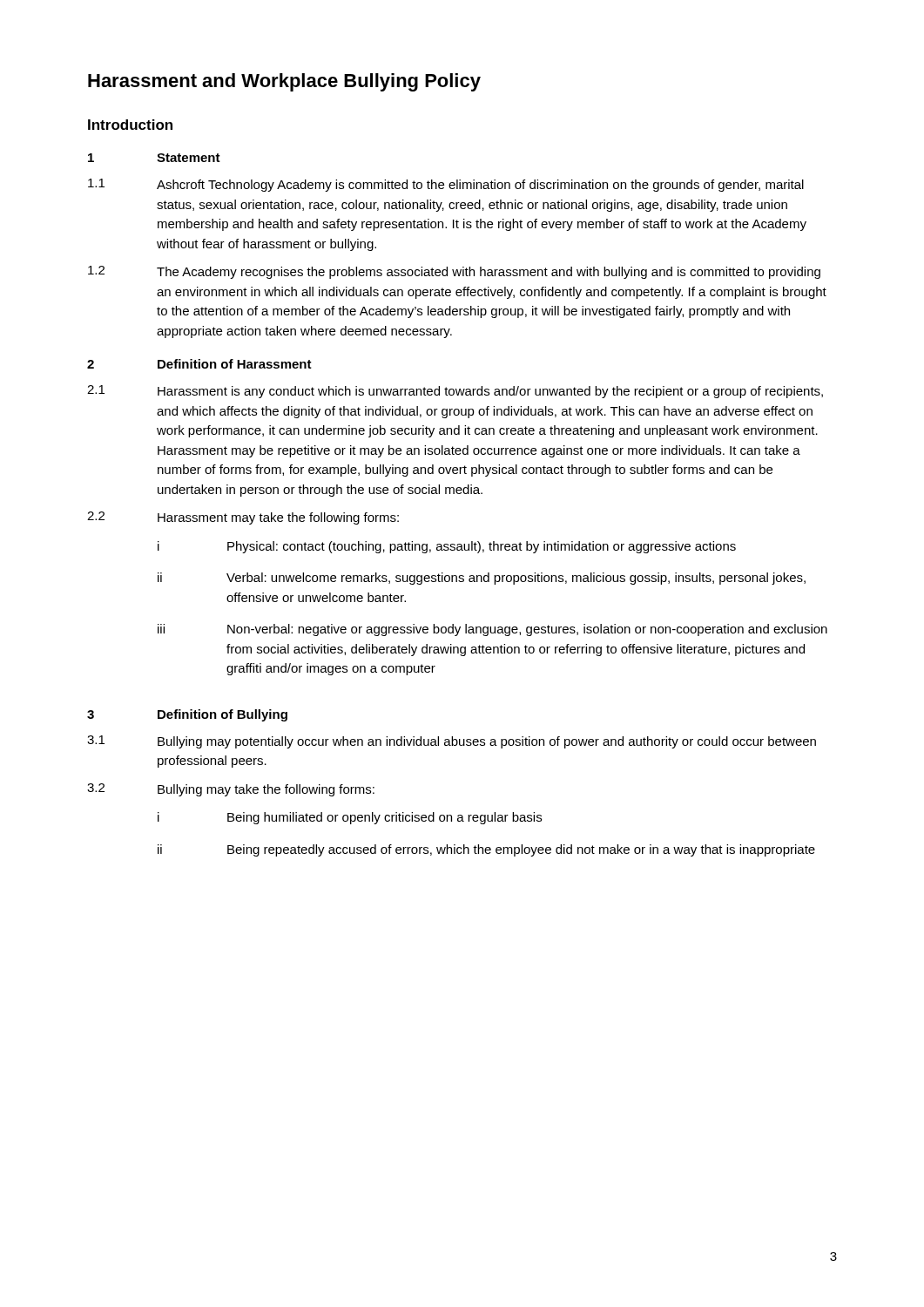This screenshot has width=924, height=1307.
Task: Click the passage that begins "2 Harassment may take the following"
Action: pyautogui.click(x=243, y=518)
